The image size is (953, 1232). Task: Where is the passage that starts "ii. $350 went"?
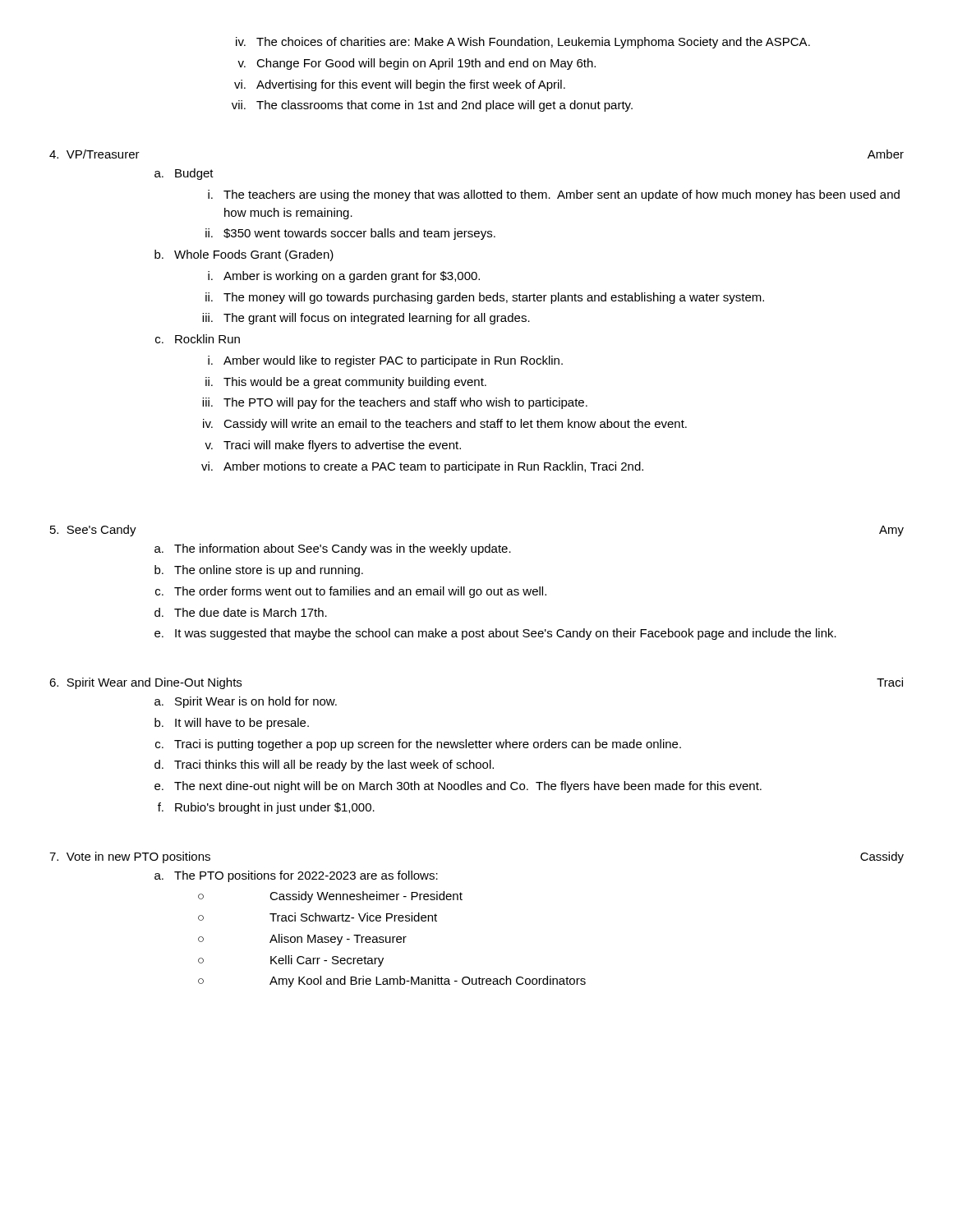click(x=350, y=234)
